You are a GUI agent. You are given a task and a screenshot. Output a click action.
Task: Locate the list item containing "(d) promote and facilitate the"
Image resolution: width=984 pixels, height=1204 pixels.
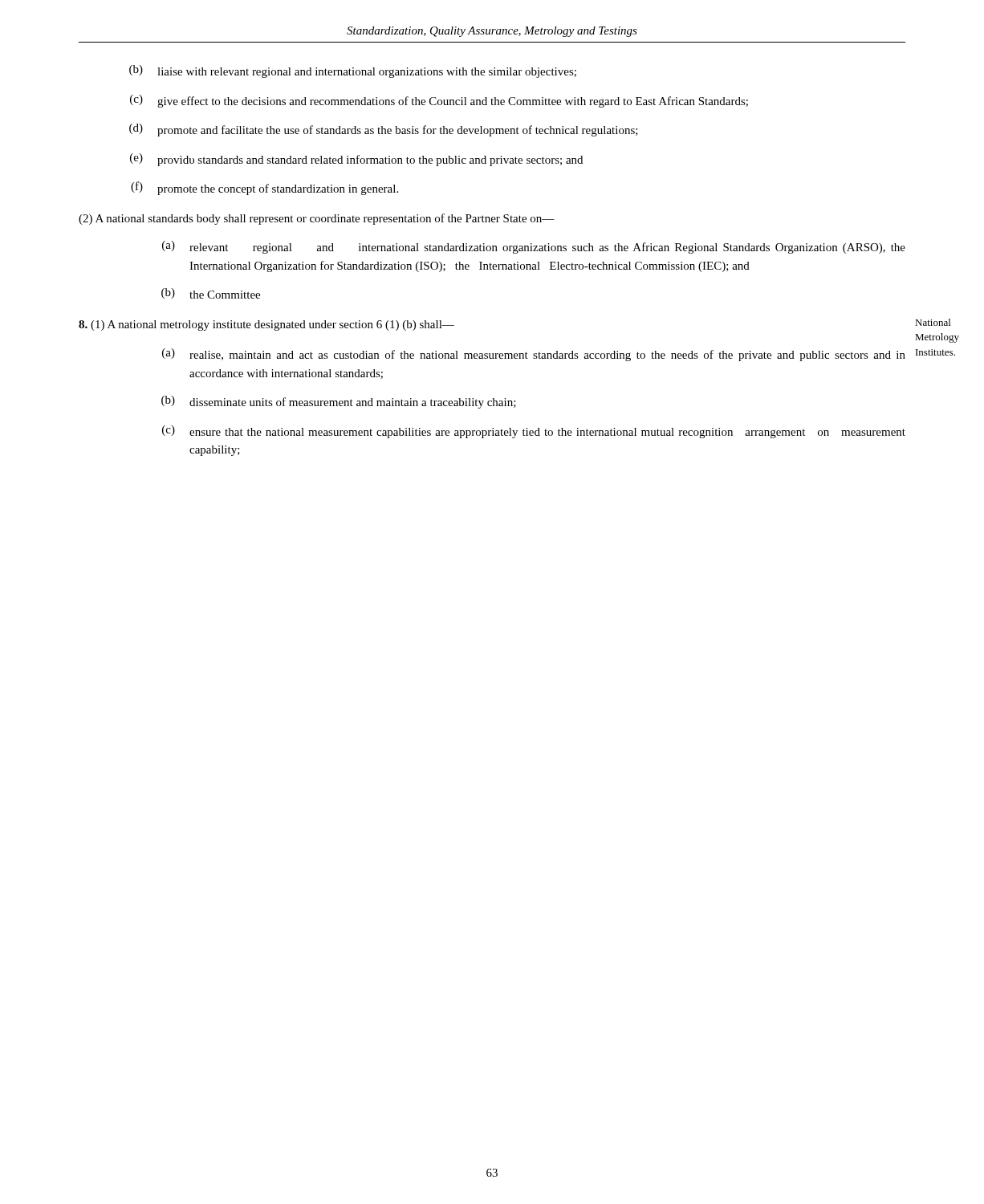(492, 130)
